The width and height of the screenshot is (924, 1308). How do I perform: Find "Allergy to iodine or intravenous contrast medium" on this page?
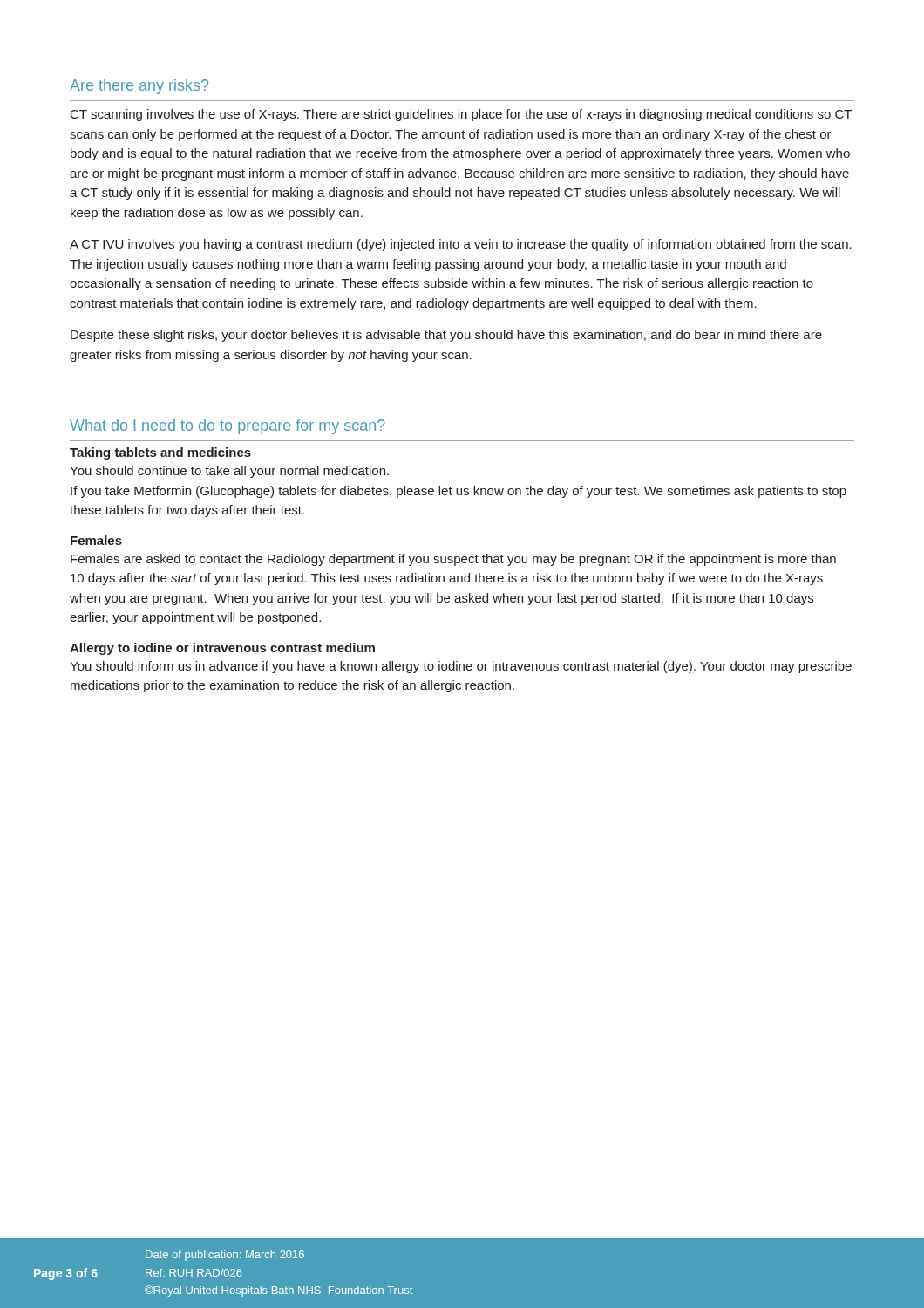click(x=222, y=649)
